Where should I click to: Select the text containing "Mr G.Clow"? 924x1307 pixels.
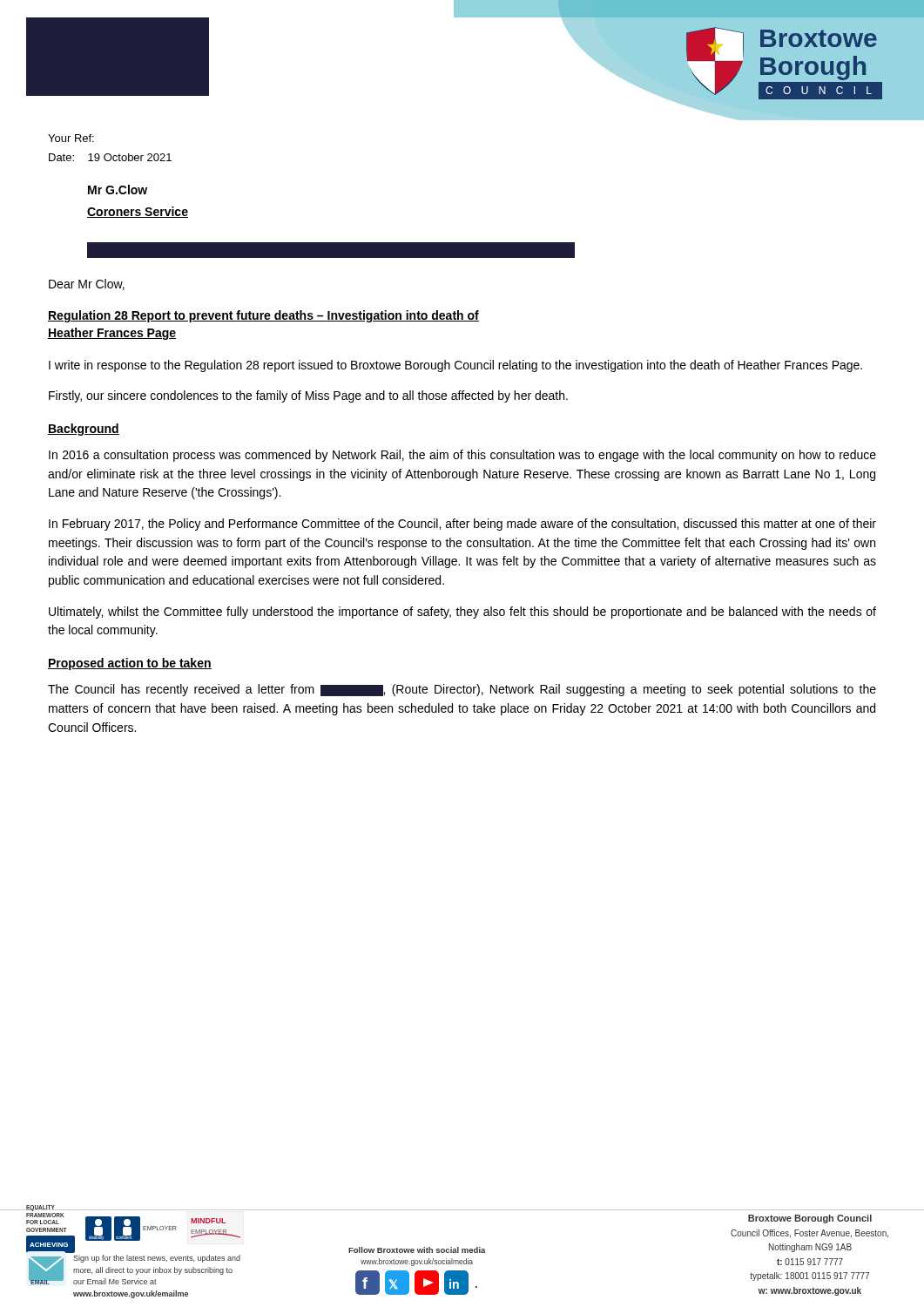tap(117, 190)
